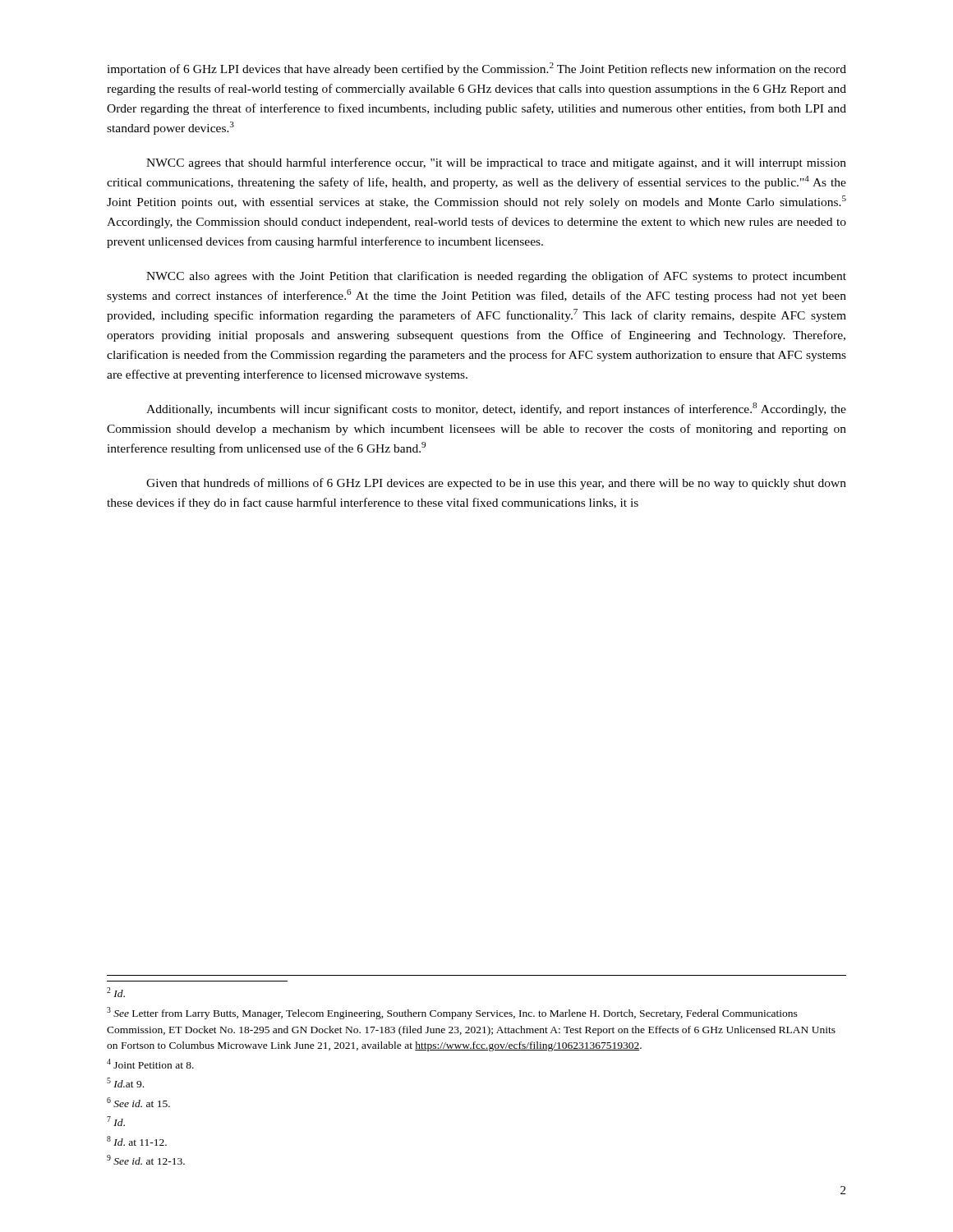
Task: Where does it say "2 Id."?
Action: point(116,993)
